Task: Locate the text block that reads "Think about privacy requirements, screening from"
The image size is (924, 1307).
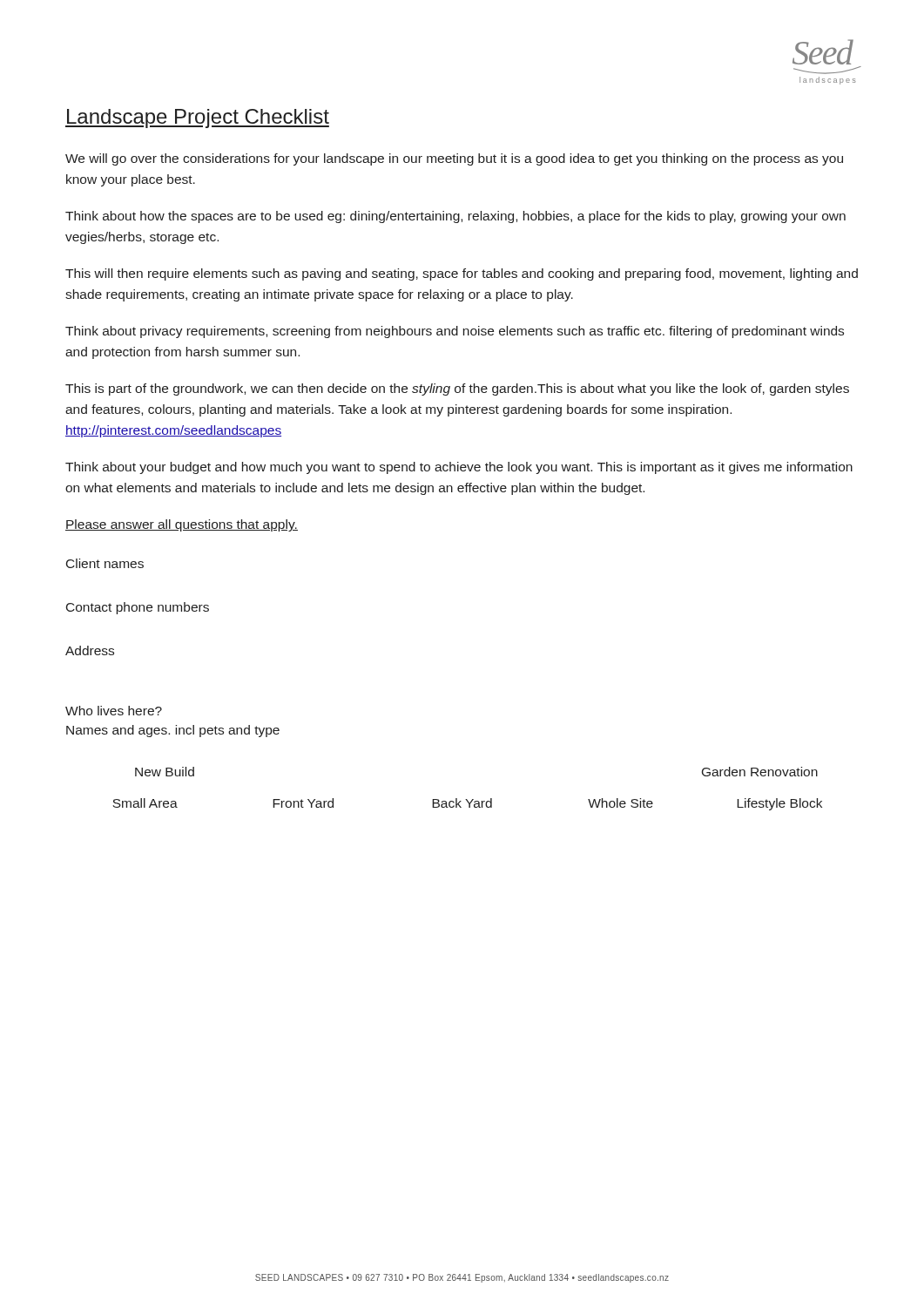Action: (x=455, y=341)
